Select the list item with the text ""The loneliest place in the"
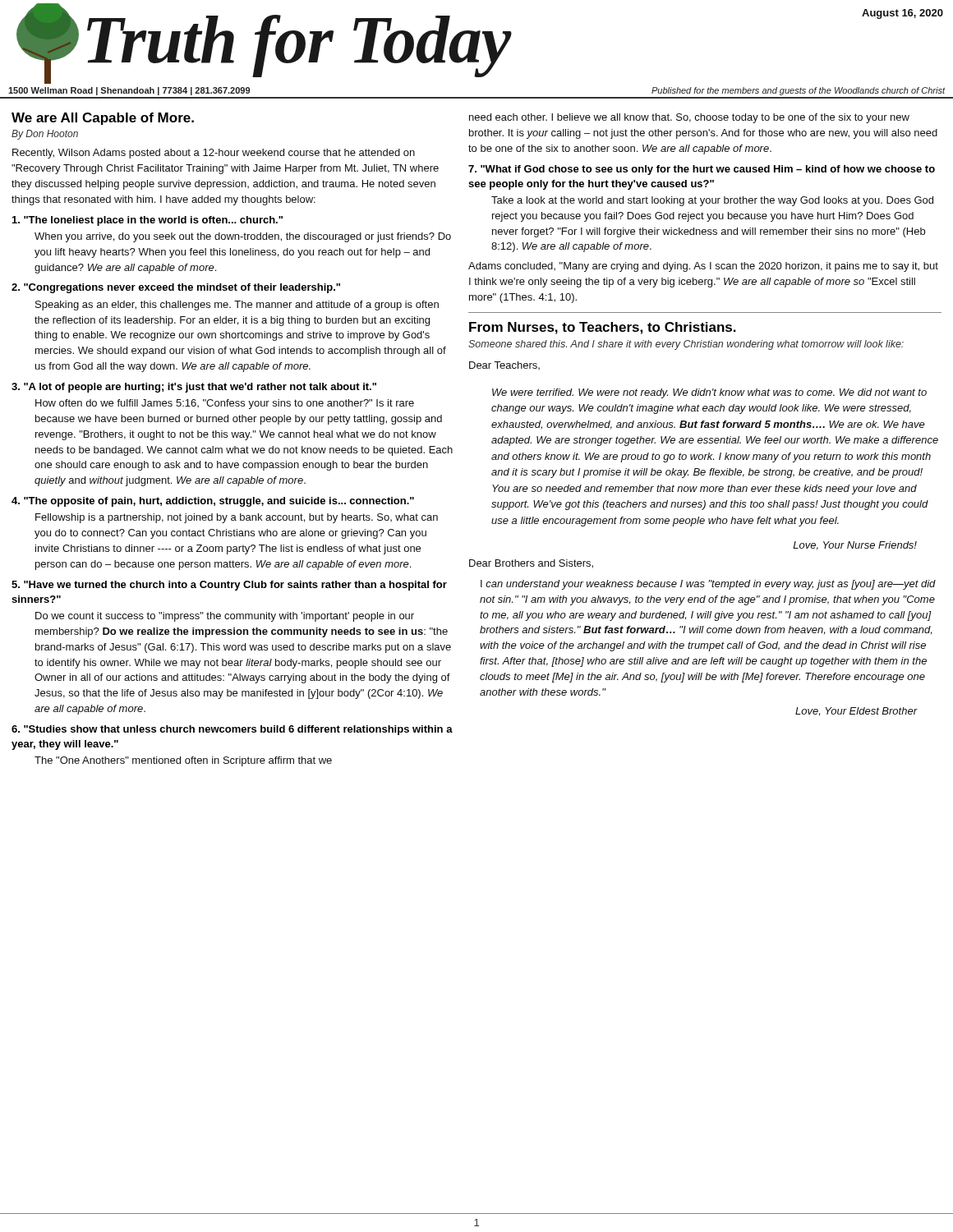The height and width of the screenshot is (1232, 953). (x=233, y=244)
